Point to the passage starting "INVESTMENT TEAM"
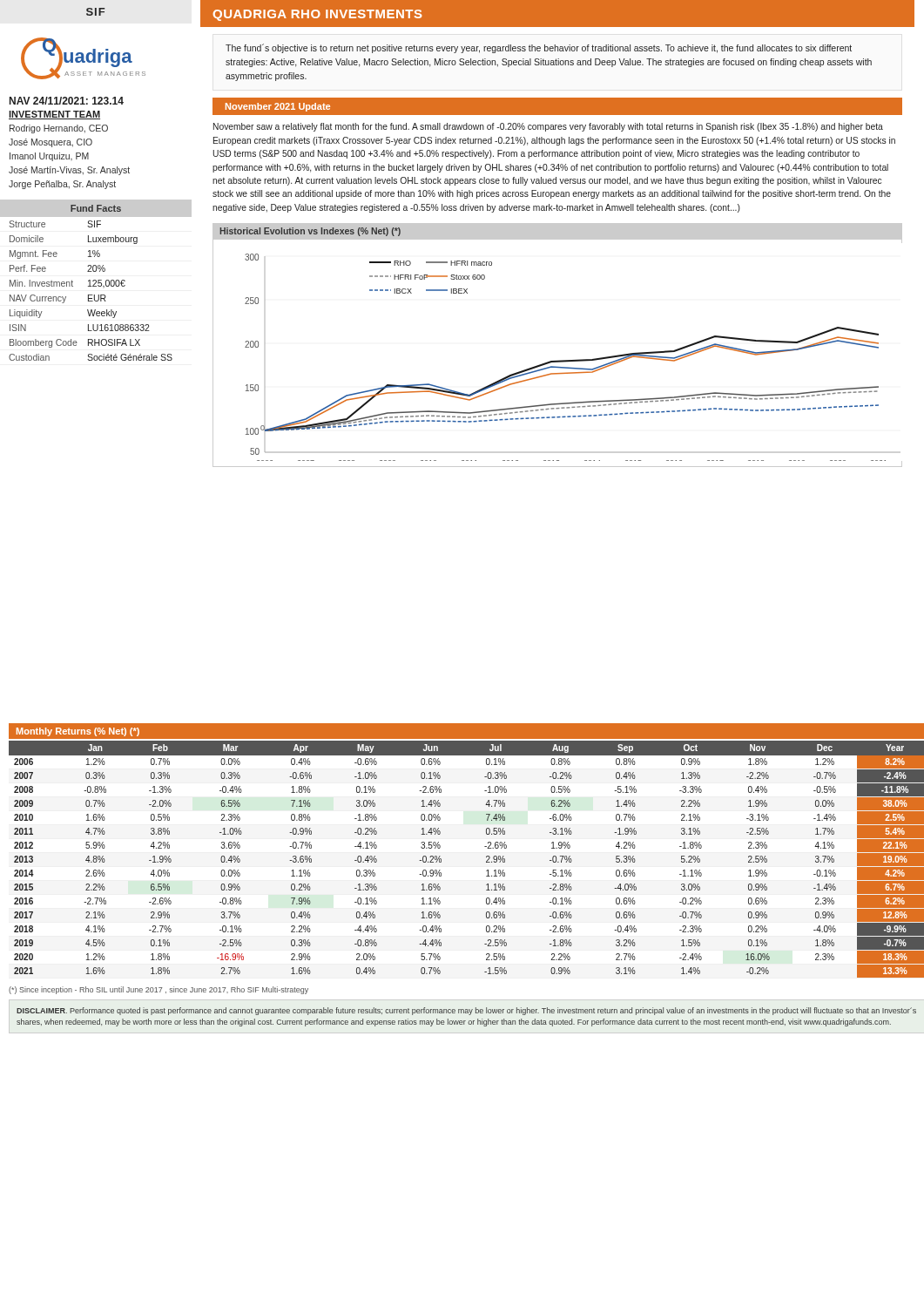 (54, 114)
